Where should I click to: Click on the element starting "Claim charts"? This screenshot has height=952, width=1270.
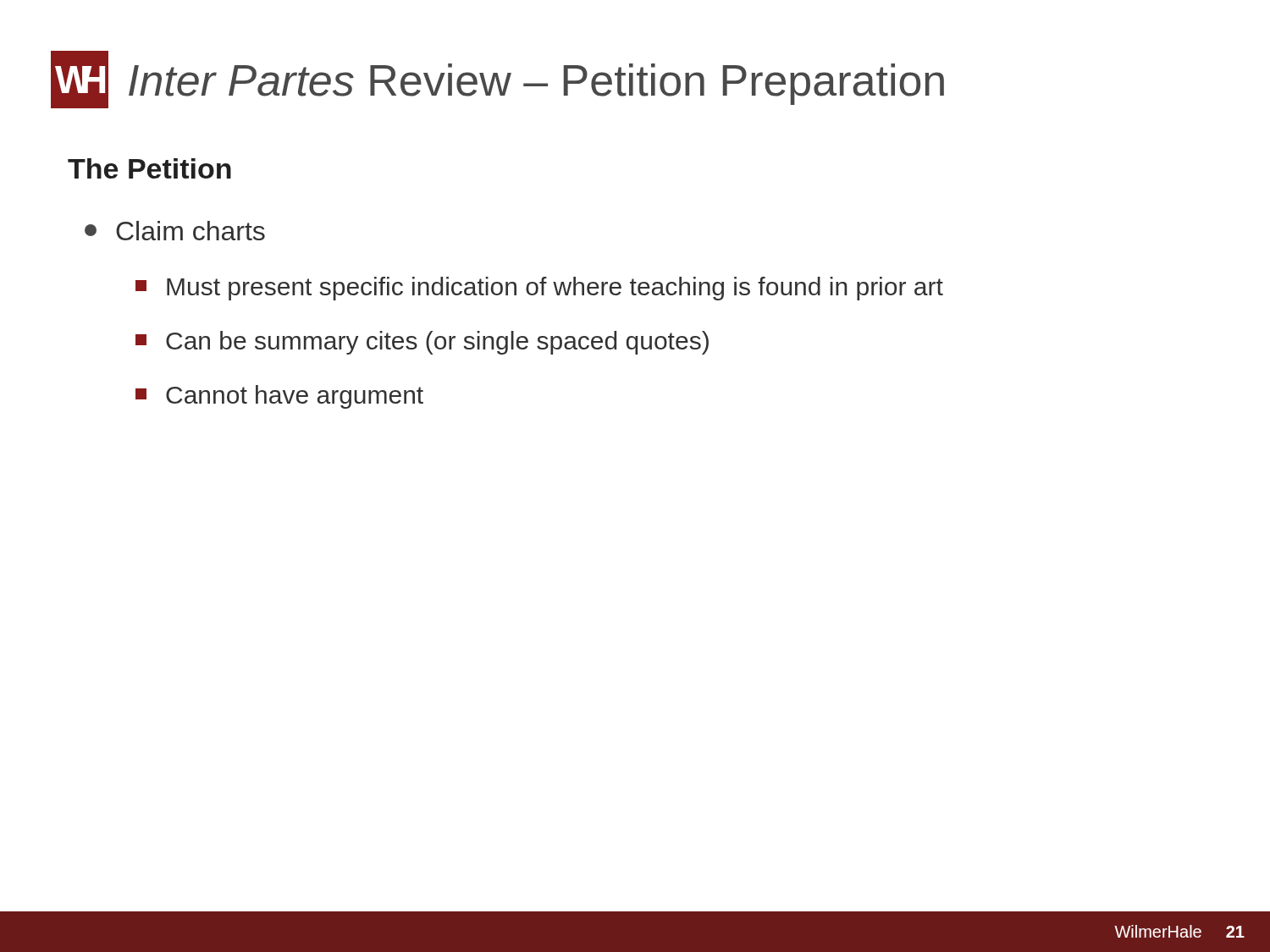pyautogui.click(x=175, y=231)
